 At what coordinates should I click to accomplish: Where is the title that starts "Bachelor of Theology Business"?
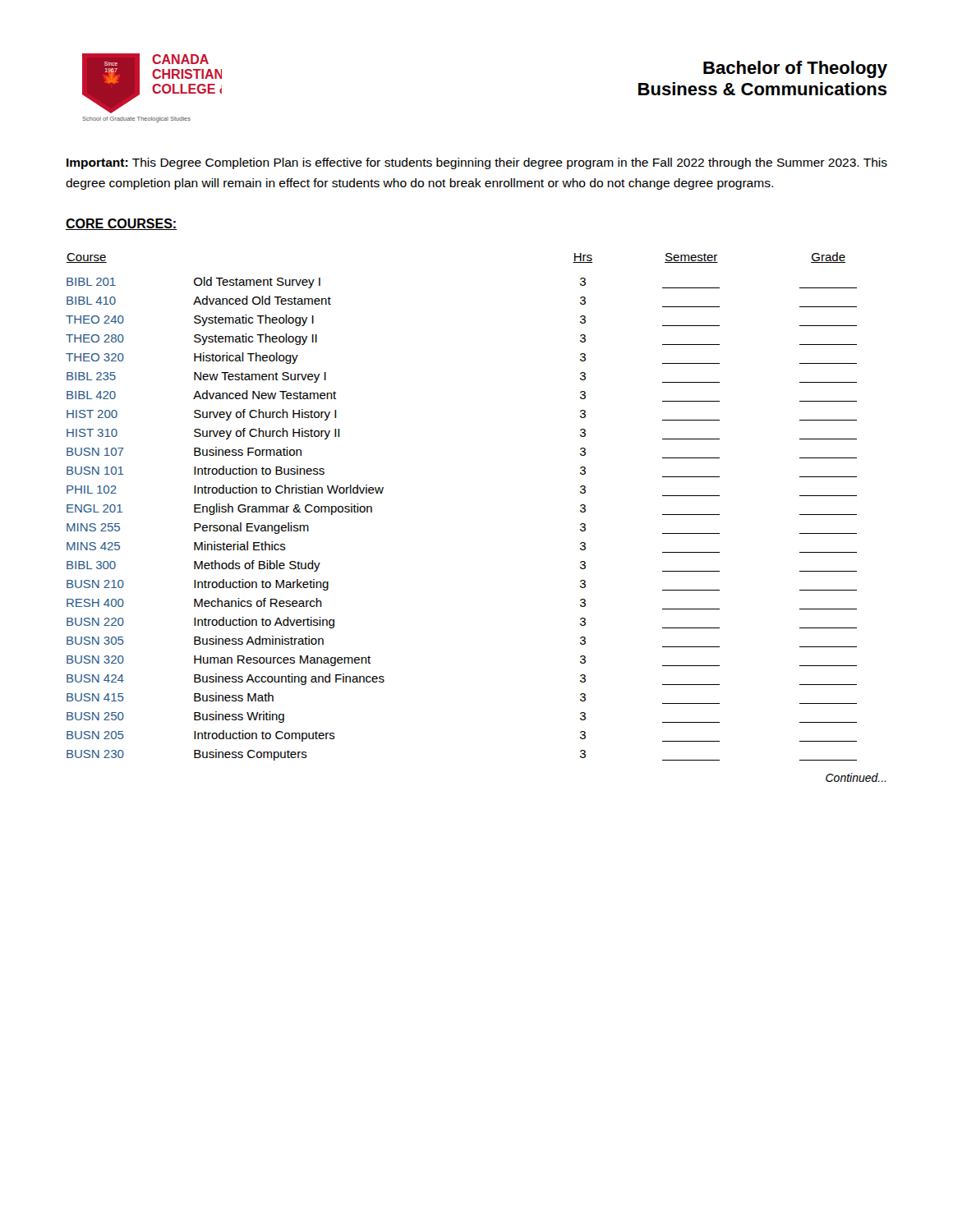coord(762,79)
